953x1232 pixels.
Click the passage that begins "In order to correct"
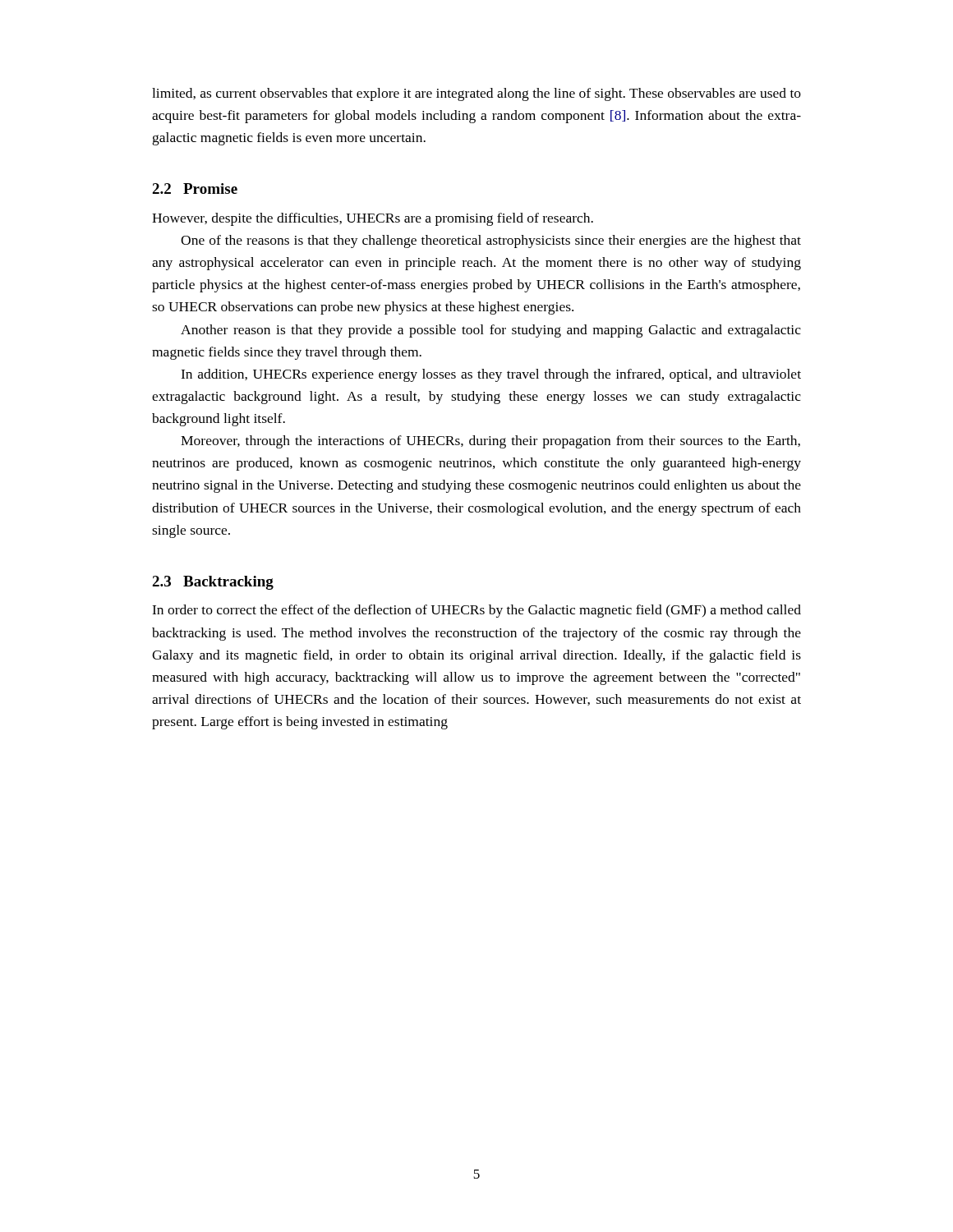[x=476, y=665]
